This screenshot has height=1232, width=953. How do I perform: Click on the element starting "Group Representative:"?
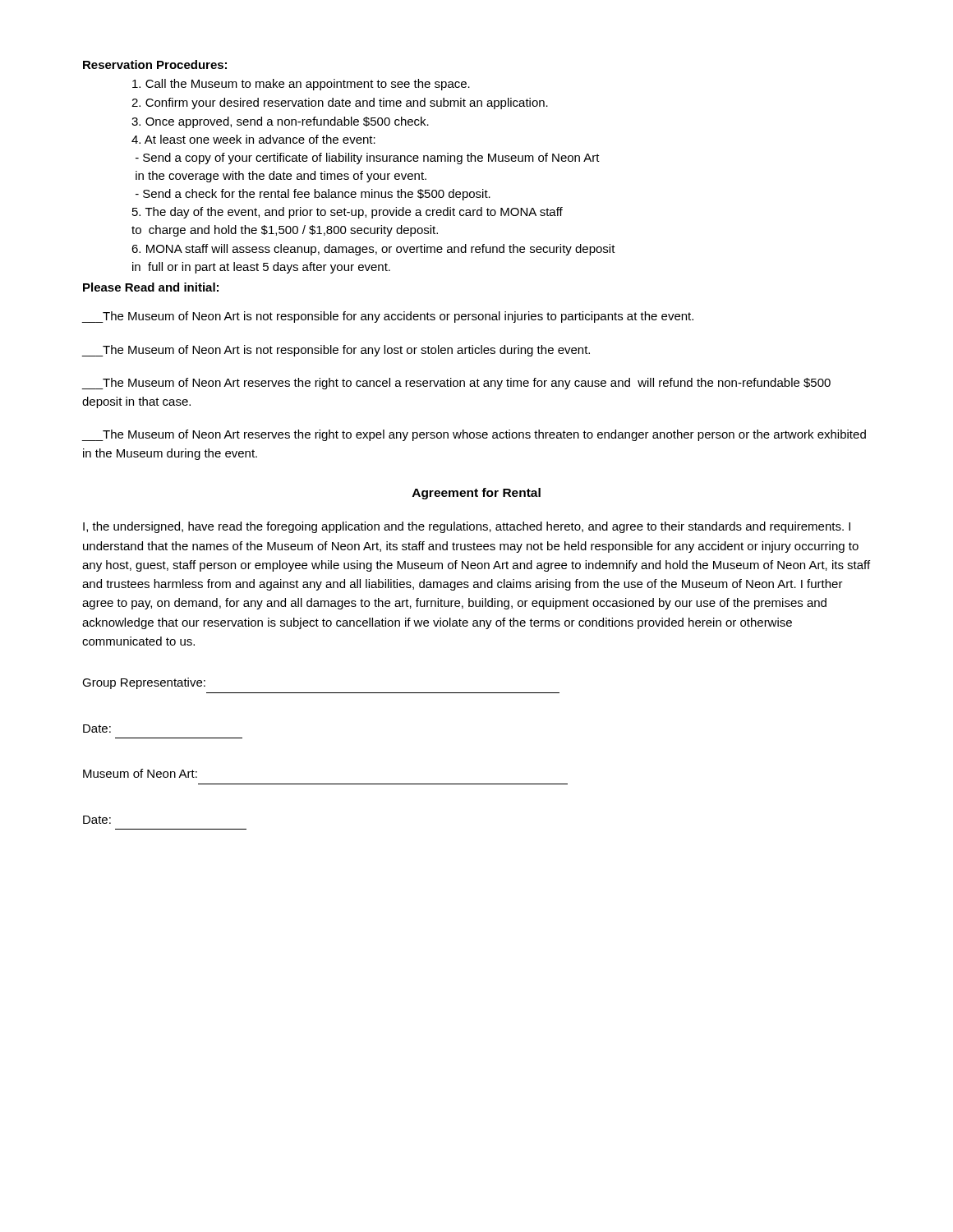click(321, 683)
